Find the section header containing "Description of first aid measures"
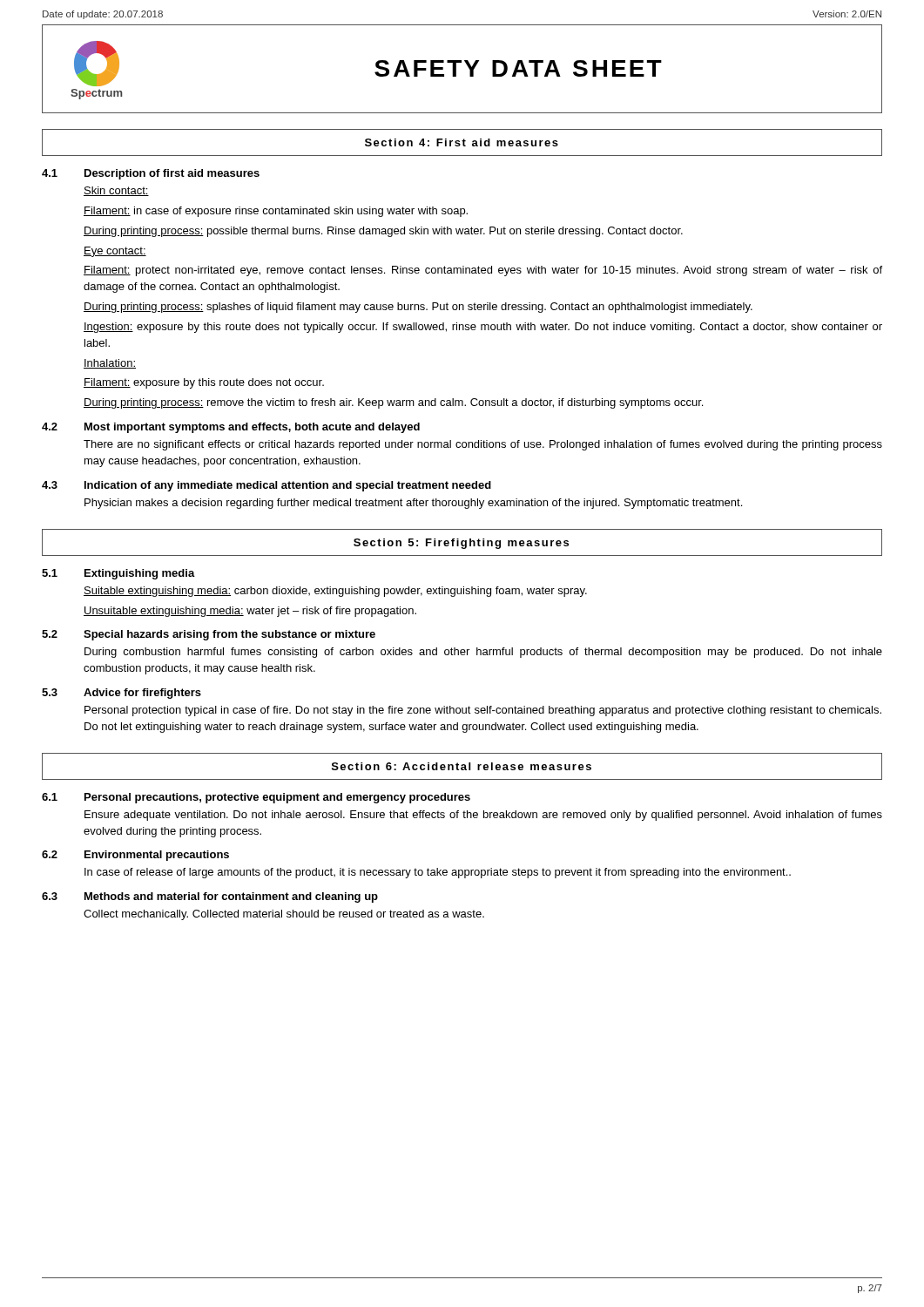Viewport: 924px width, 1307px height. [172, 173]
